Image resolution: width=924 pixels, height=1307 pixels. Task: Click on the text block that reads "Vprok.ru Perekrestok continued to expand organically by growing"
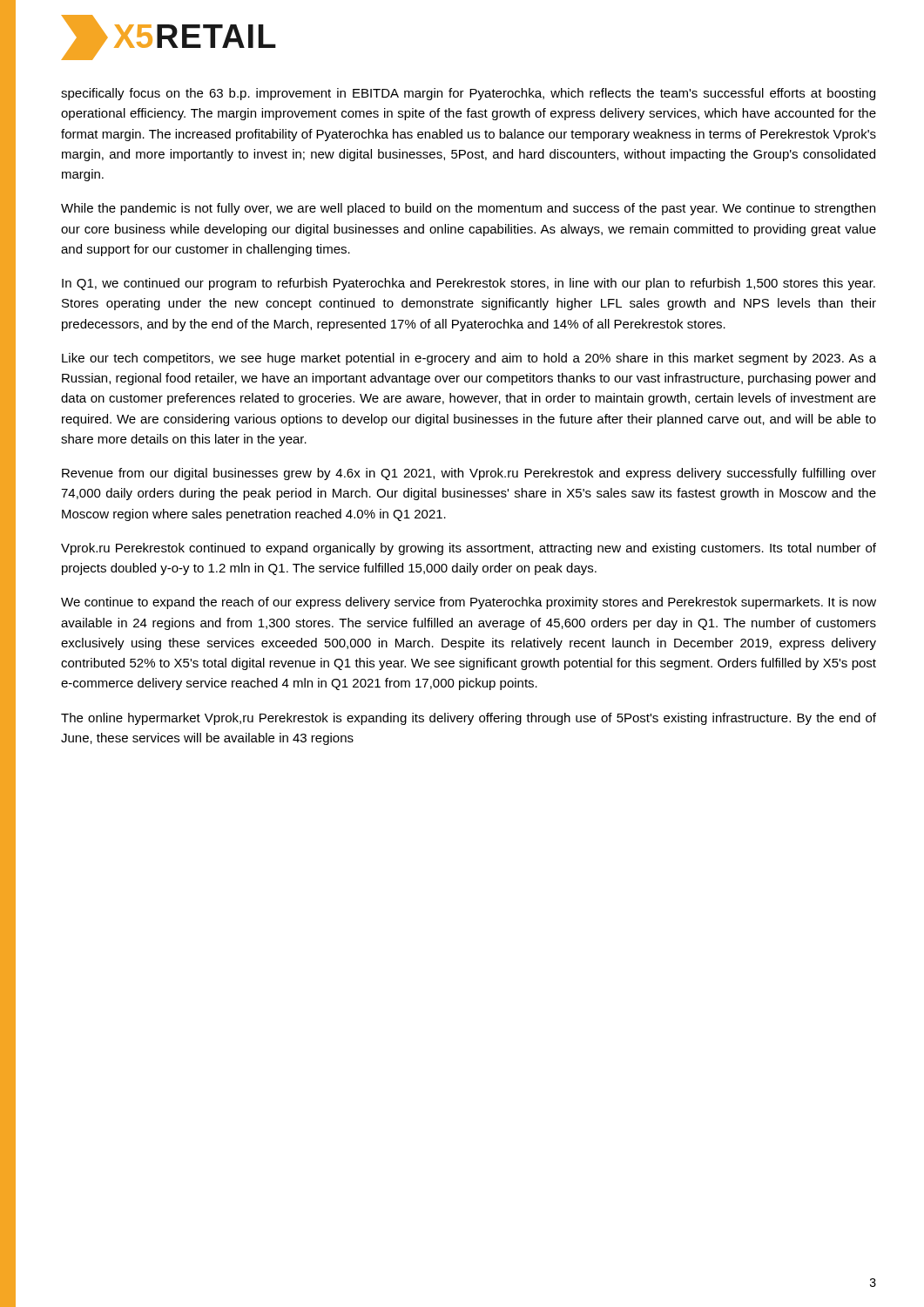pyautogui.click(x=469, y=558)
